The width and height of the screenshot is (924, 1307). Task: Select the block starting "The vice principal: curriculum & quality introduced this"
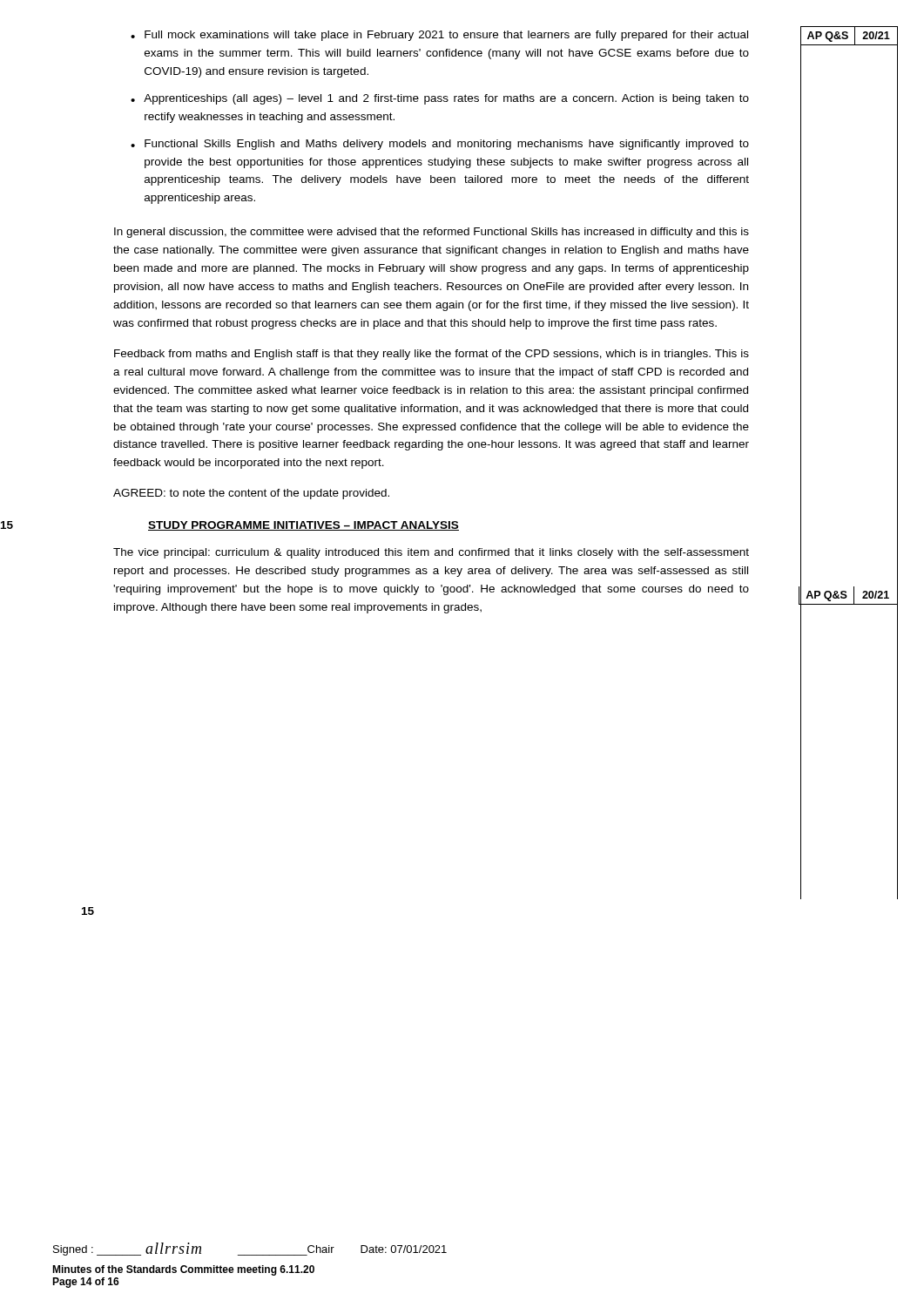coord(431,580)
